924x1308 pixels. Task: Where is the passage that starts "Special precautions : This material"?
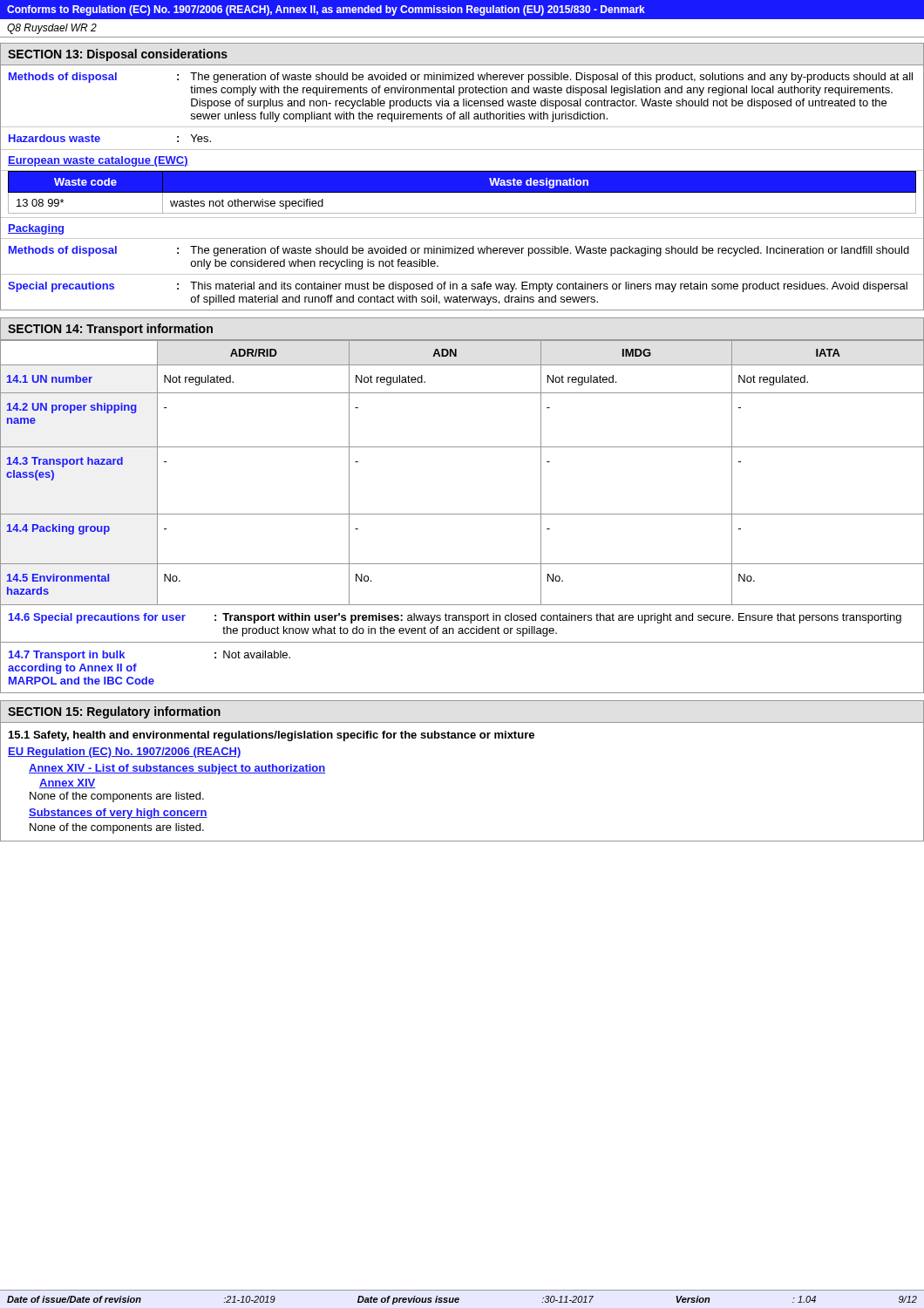coord(462,292)
